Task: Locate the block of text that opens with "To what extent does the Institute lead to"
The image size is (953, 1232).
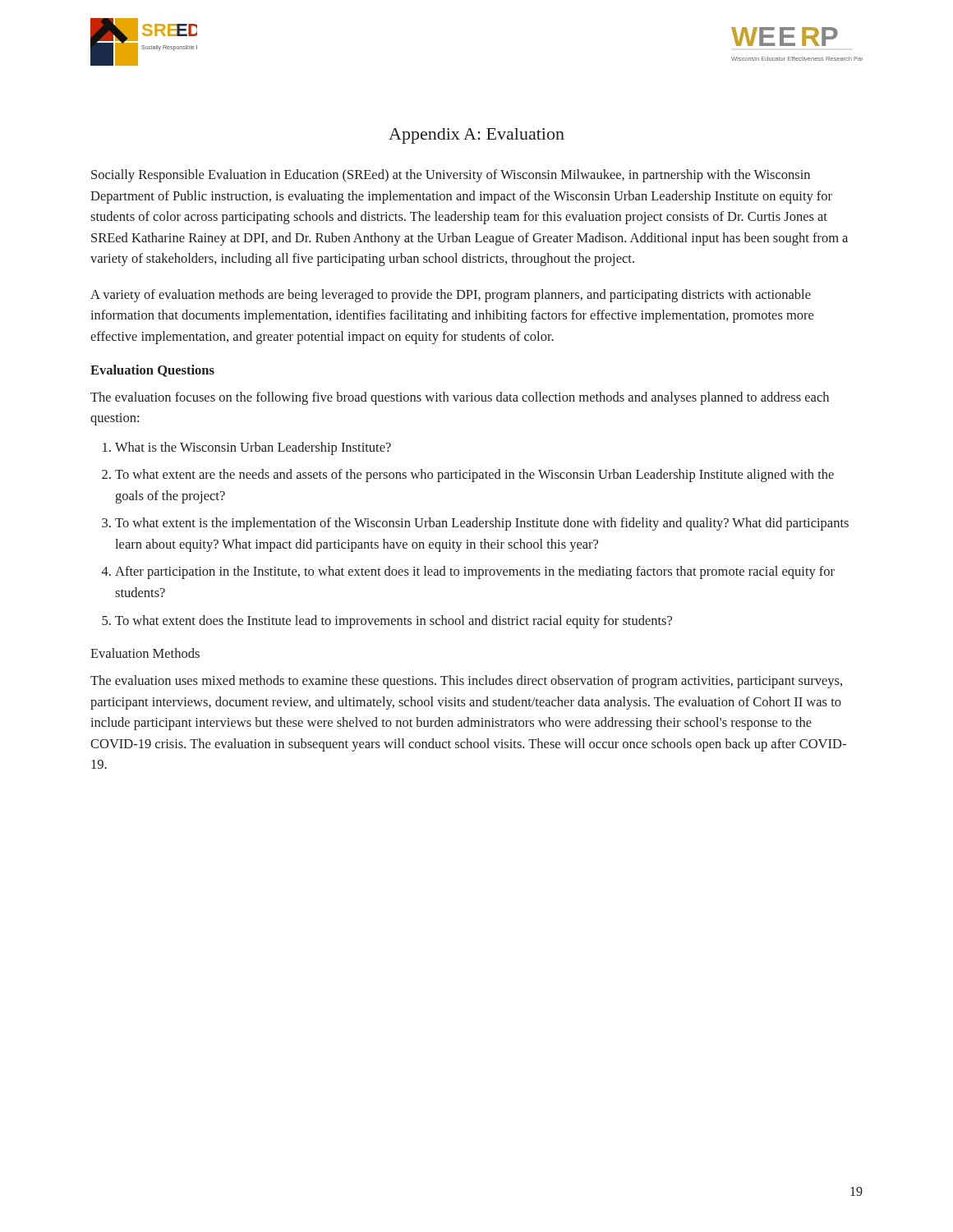Action: 394,620
